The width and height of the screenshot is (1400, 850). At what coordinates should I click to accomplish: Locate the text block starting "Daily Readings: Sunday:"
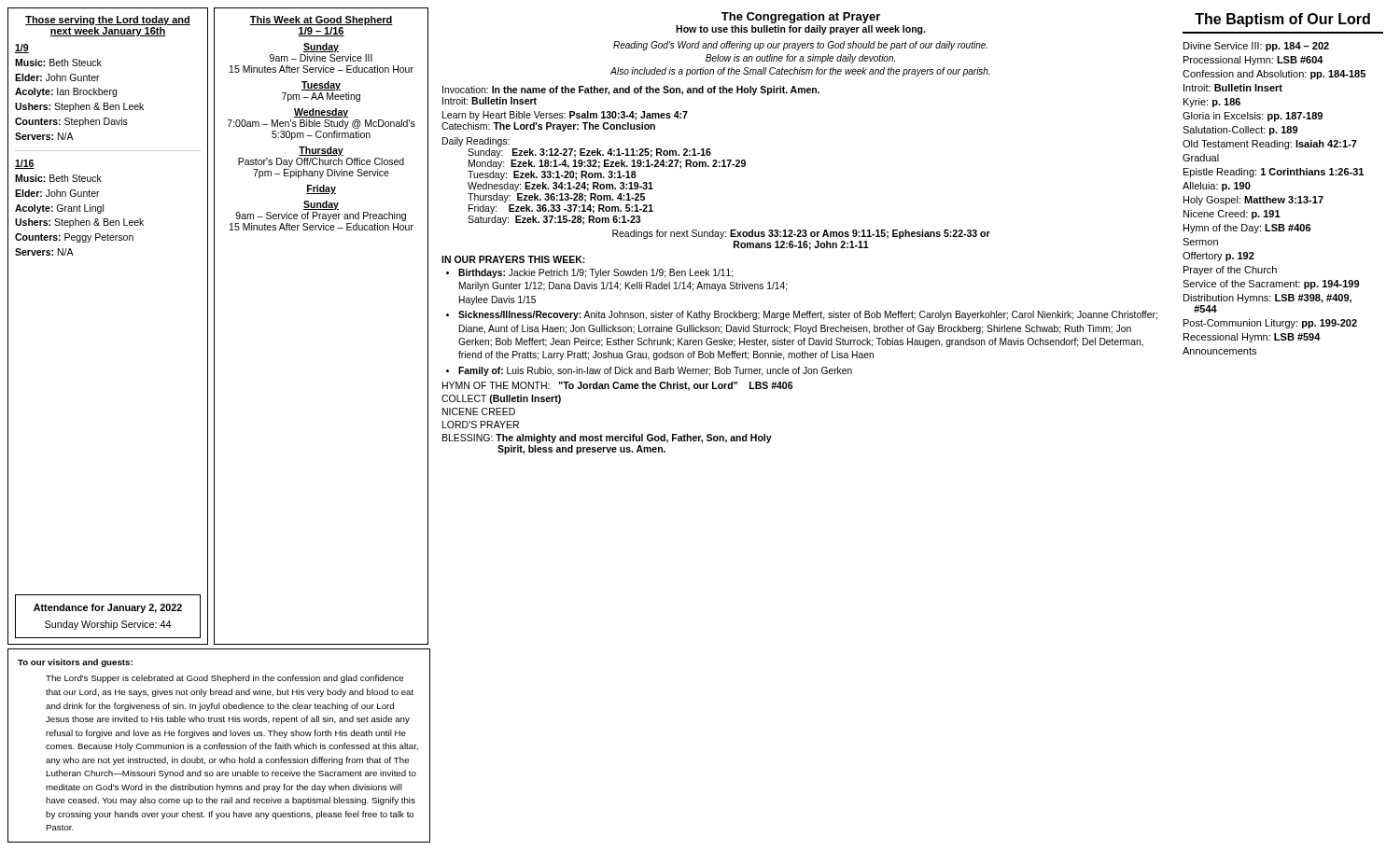coord(476,142)
